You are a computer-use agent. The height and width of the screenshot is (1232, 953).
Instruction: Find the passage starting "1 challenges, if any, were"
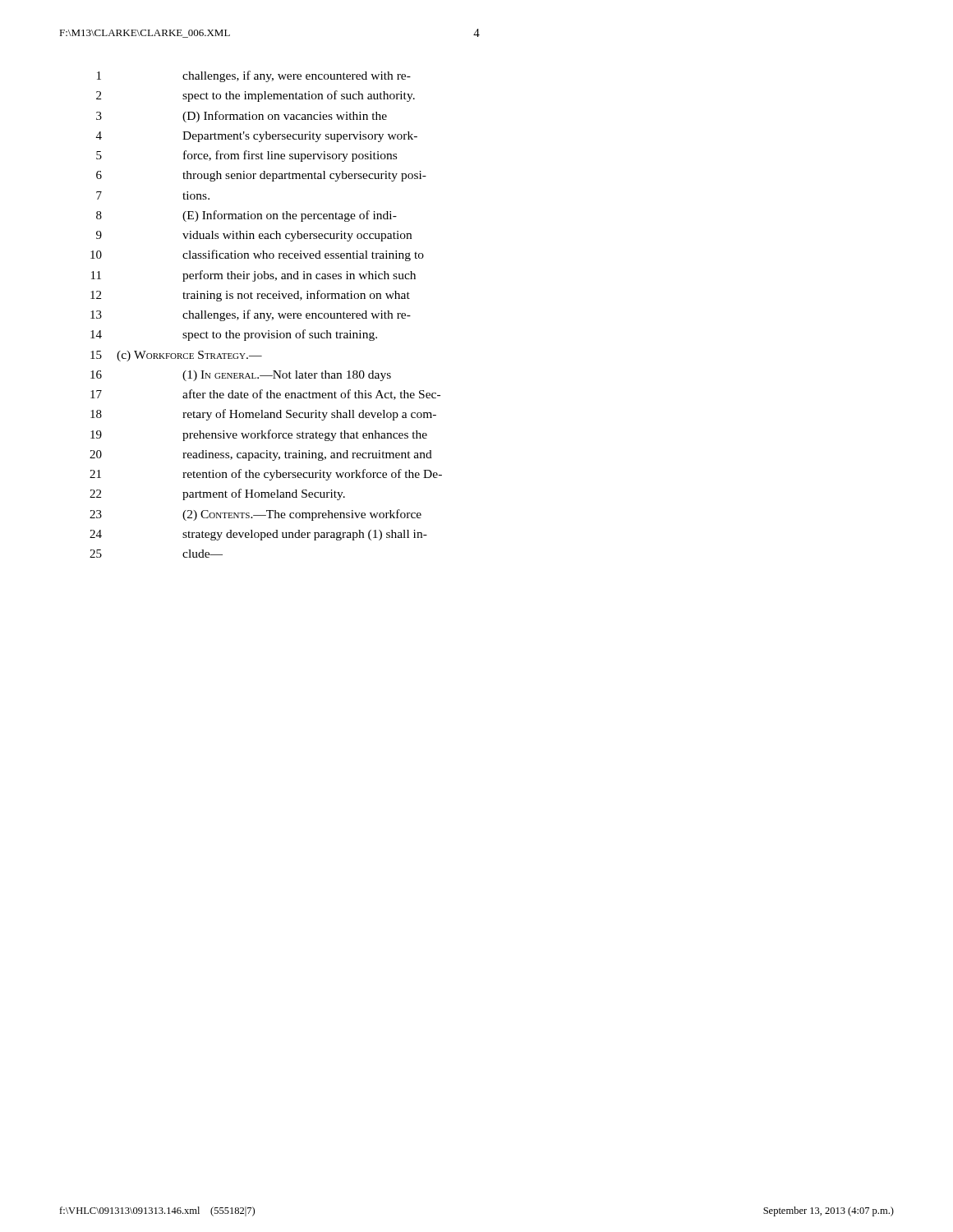tap(254, 76)
